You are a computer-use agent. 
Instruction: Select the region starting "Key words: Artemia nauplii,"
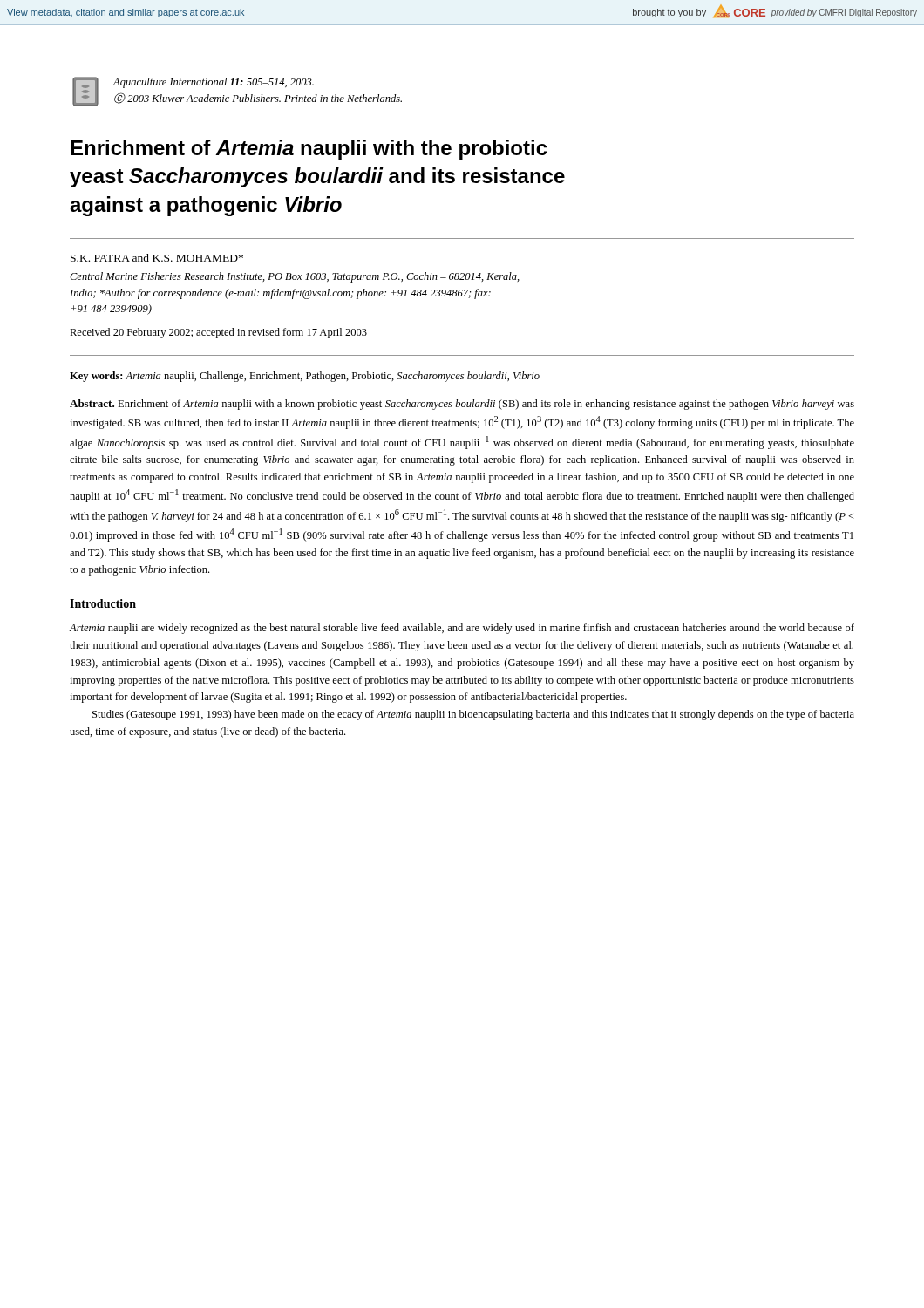click(305, 376)
